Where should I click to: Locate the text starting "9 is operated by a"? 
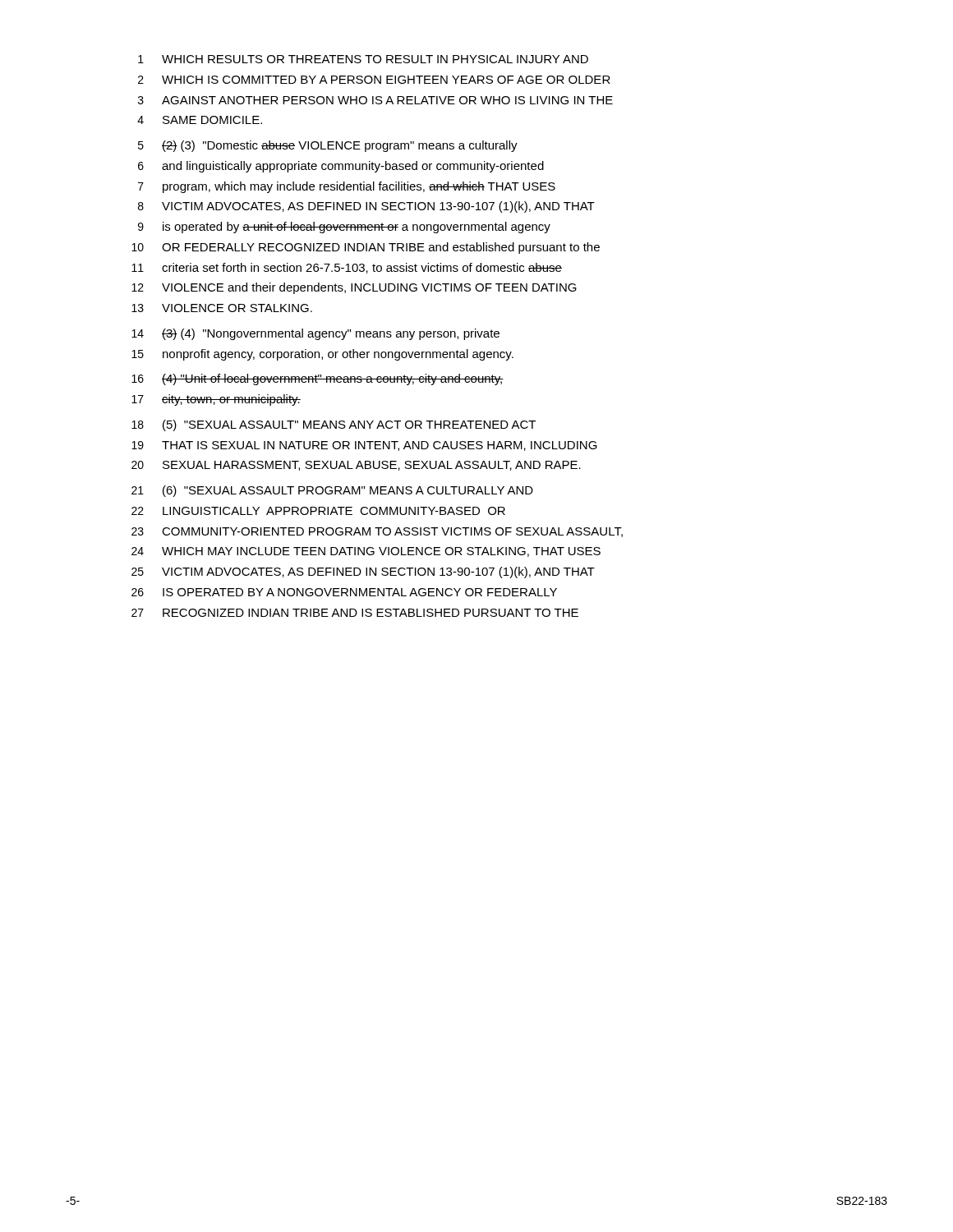pyautogui.click(x=497, y=227)
